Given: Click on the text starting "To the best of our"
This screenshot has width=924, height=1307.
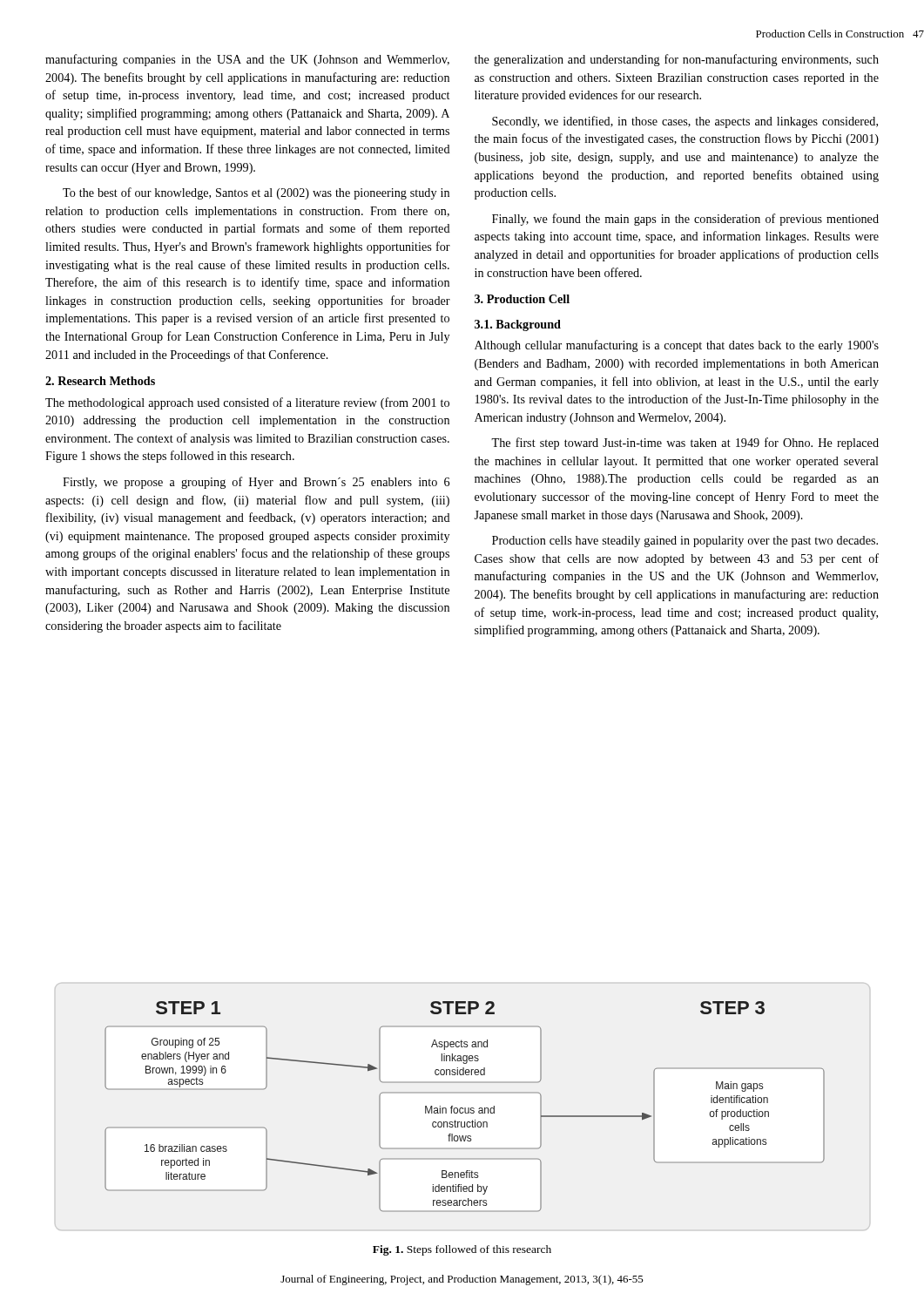Looking at the screenshot, I should click(x=248, y=273).
